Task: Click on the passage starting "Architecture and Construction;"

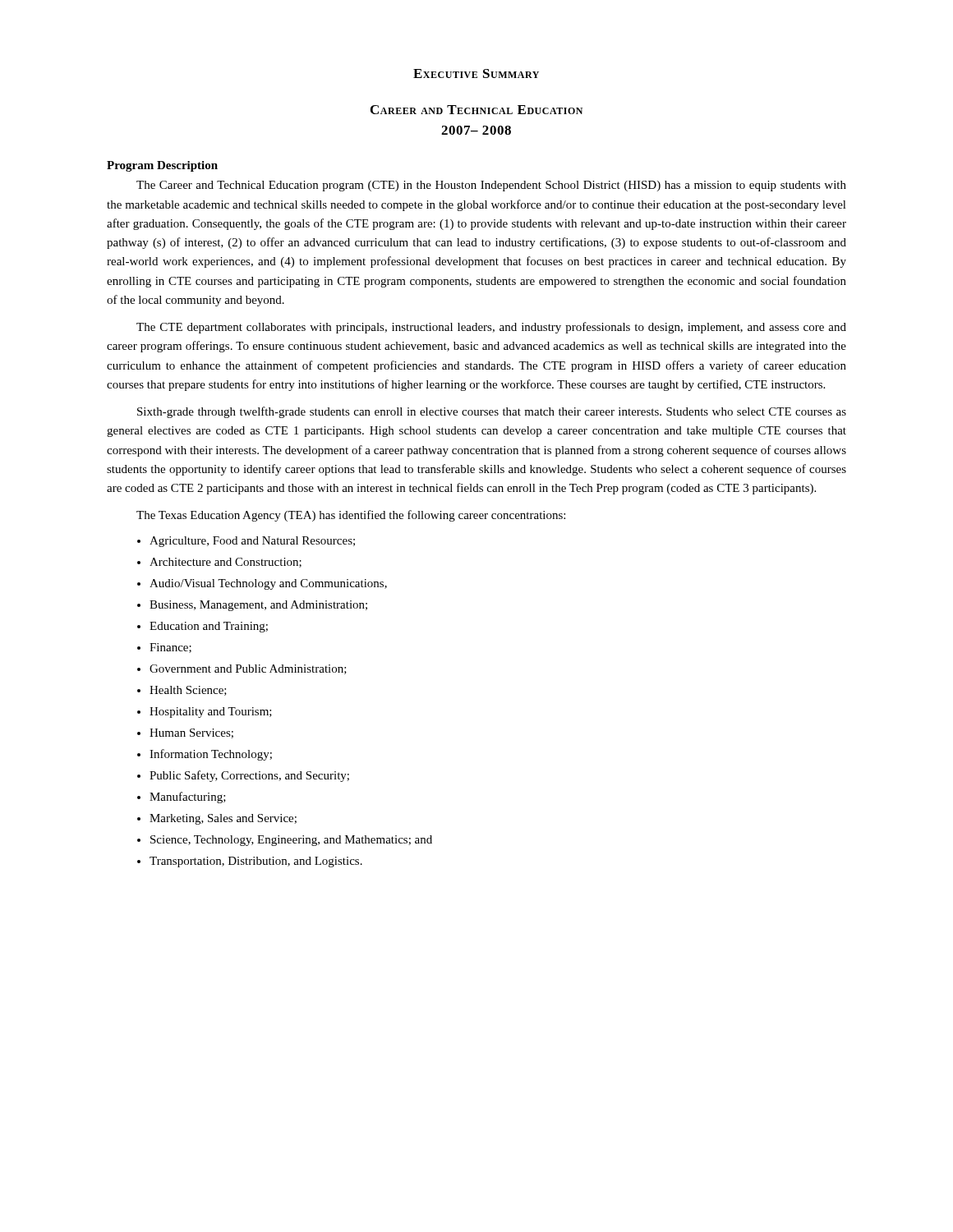Action: tap(226, 561)
